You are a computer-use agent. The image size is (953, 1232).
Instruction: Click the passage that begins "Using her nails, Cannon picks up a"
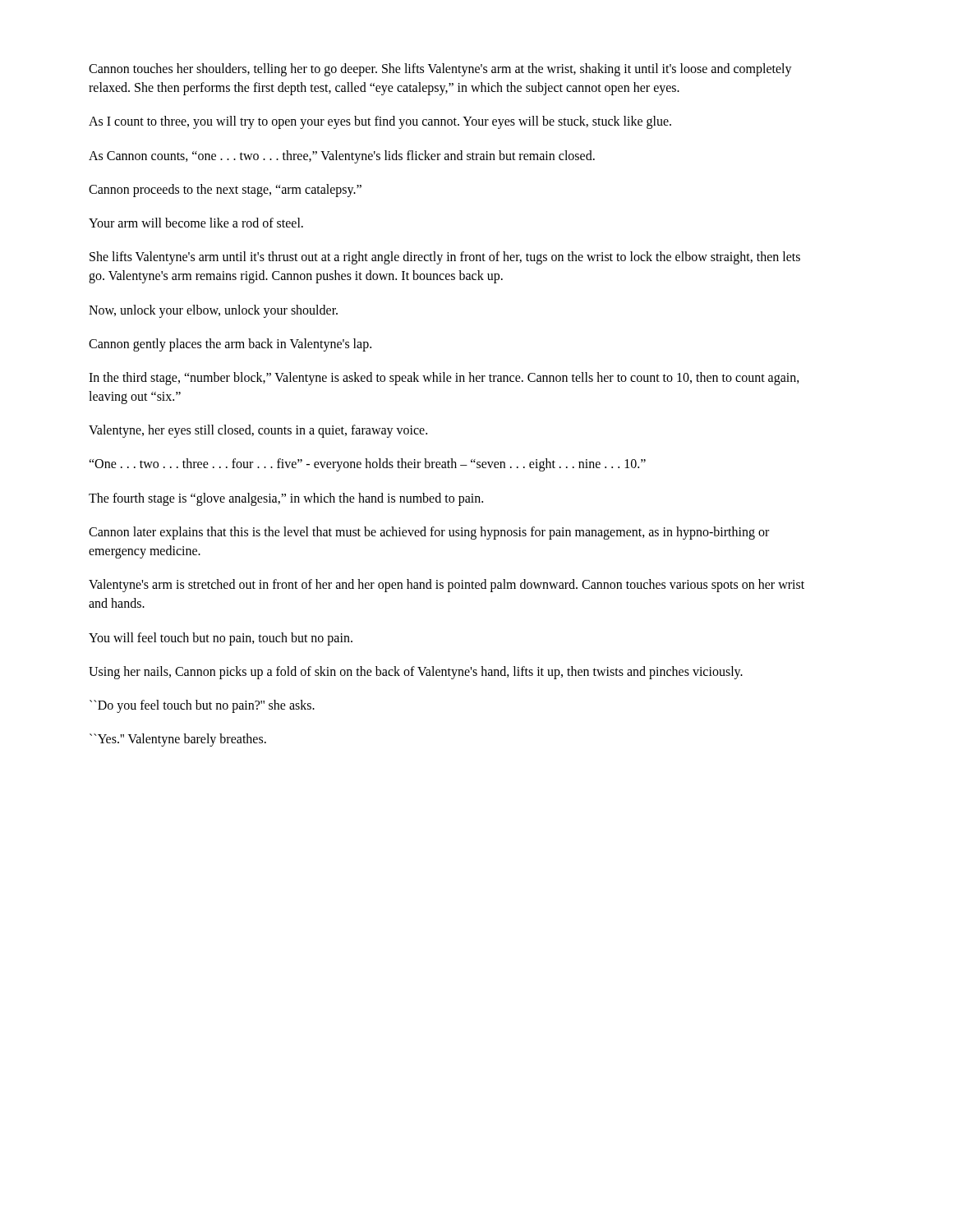pyautogui.click(x=416, y=671)
